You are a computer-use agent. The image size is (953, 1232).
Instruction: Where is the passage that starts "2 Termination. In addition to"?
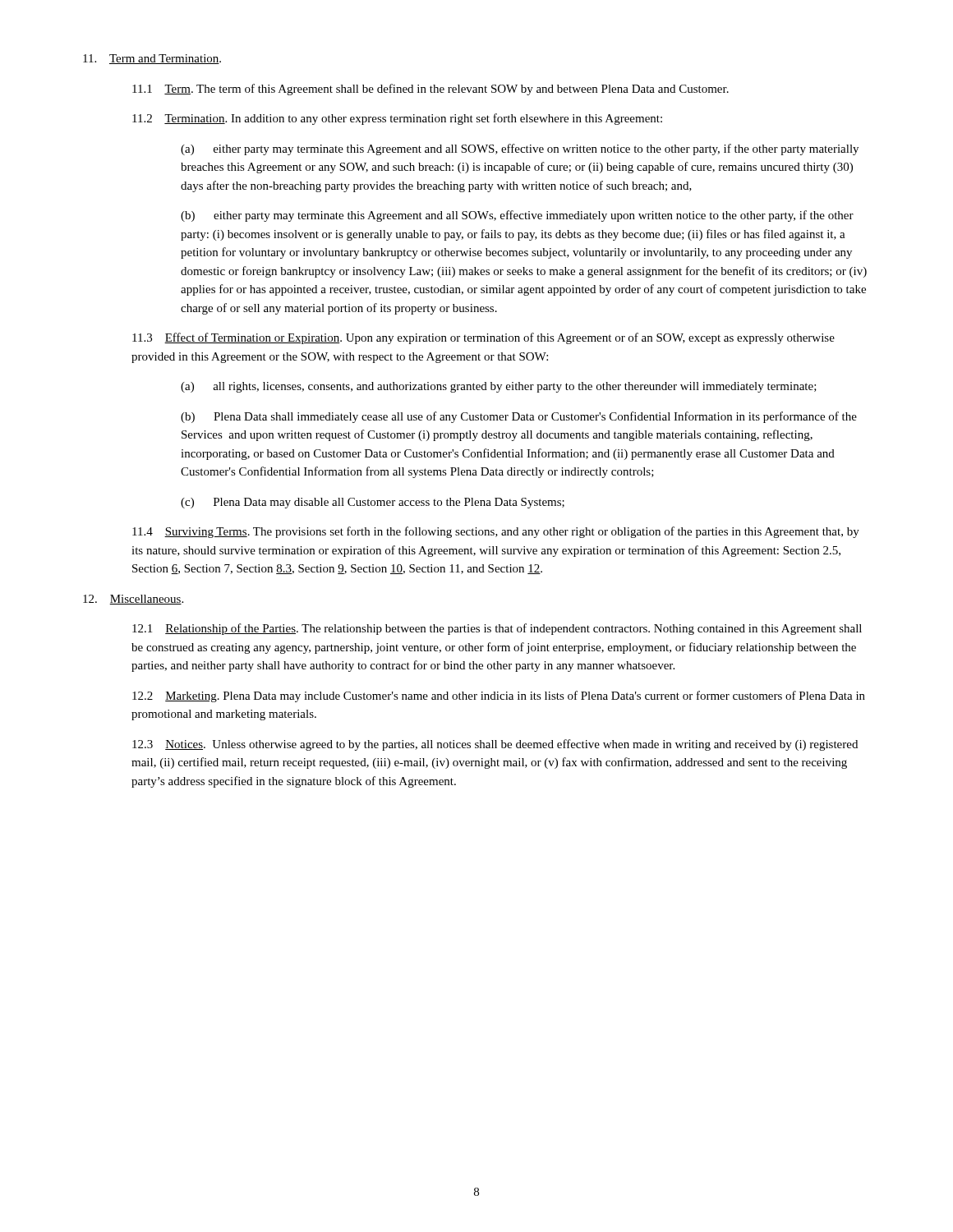click(397, 118)
